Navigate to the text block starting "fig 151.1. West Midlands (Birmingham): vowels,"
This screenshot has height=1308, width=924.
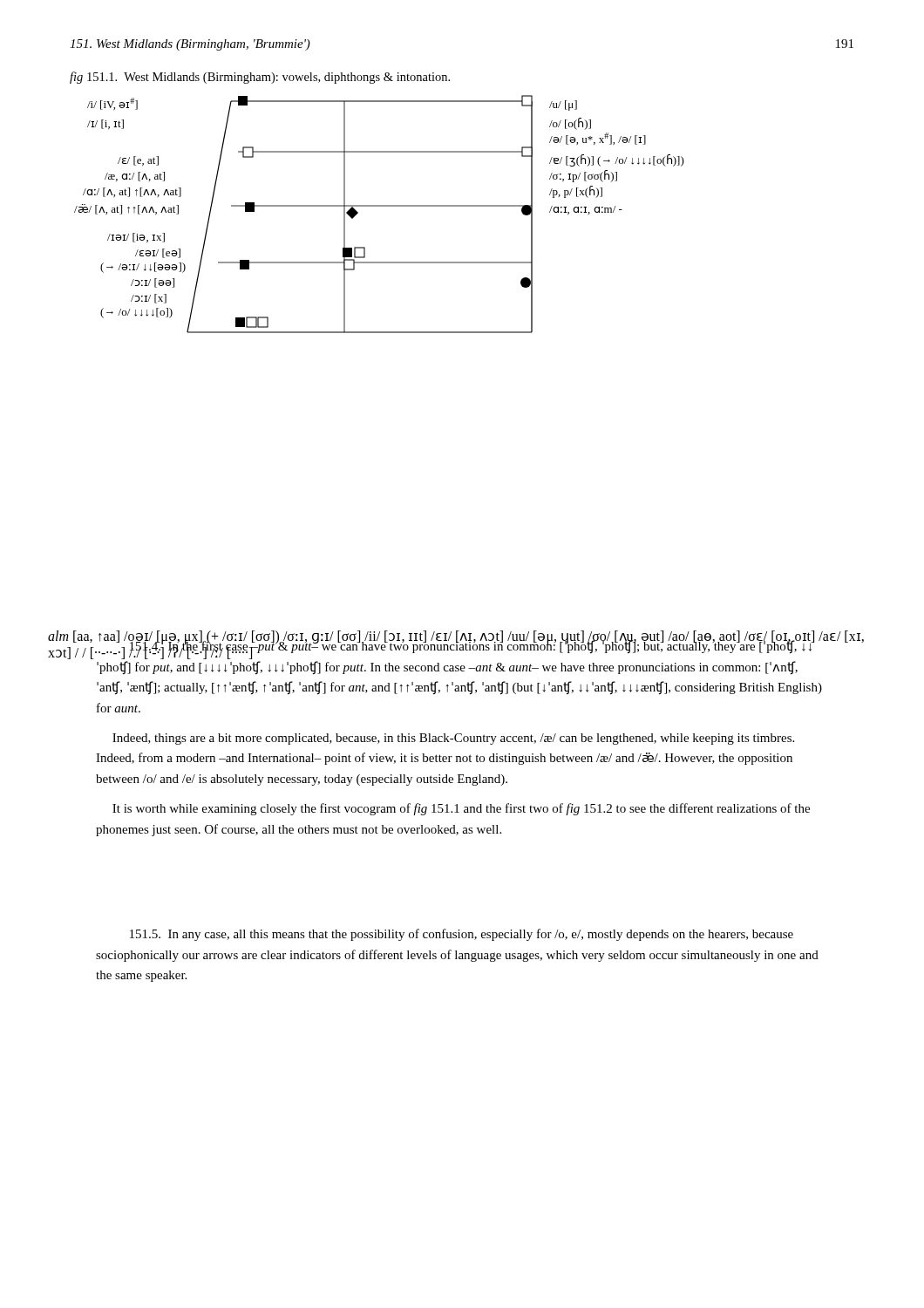pos(260,77)
